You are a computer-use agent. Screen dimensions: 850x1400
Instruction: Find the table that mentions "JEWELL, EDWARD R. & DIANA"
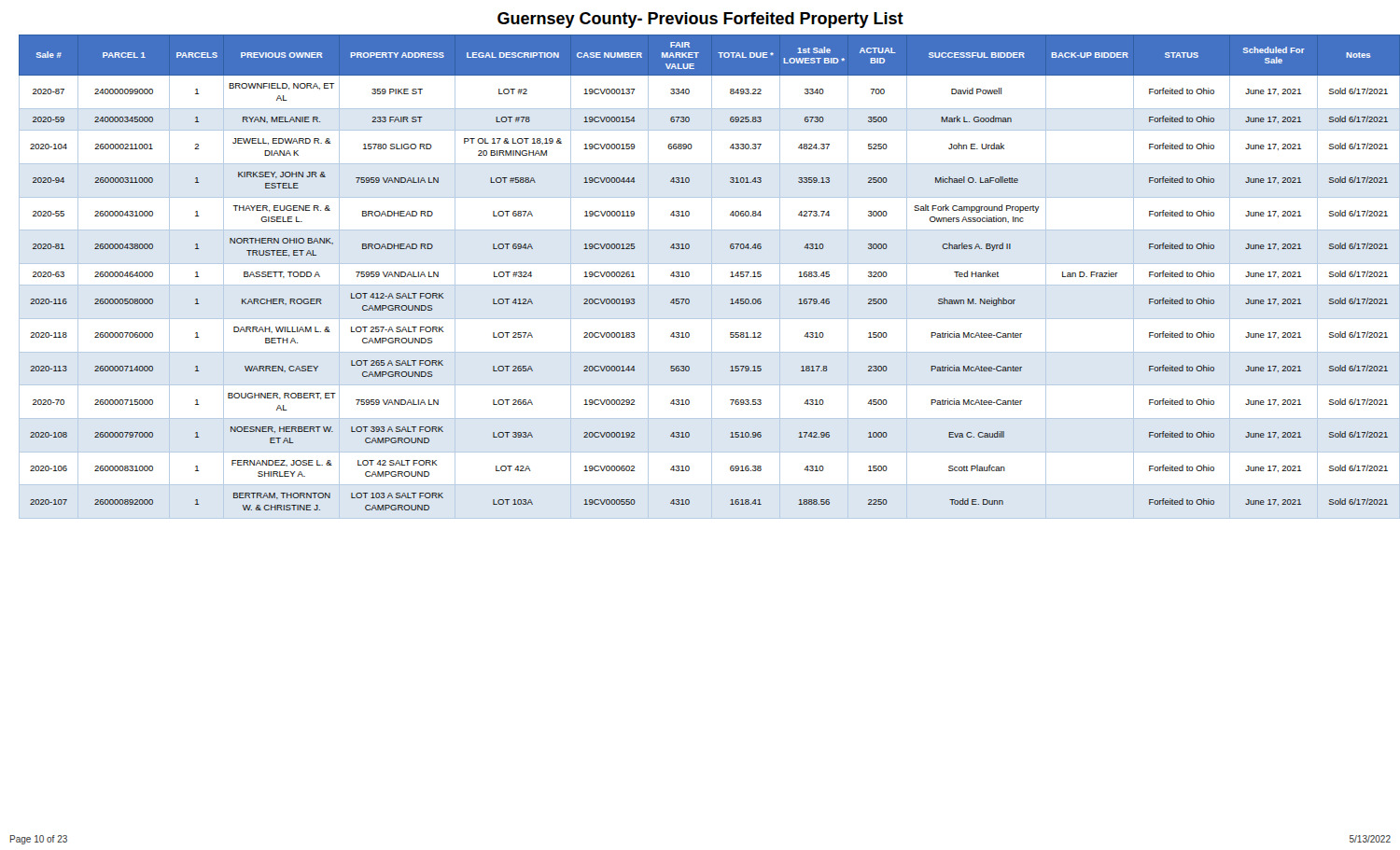pyautogui.click(x=700, y=277)
